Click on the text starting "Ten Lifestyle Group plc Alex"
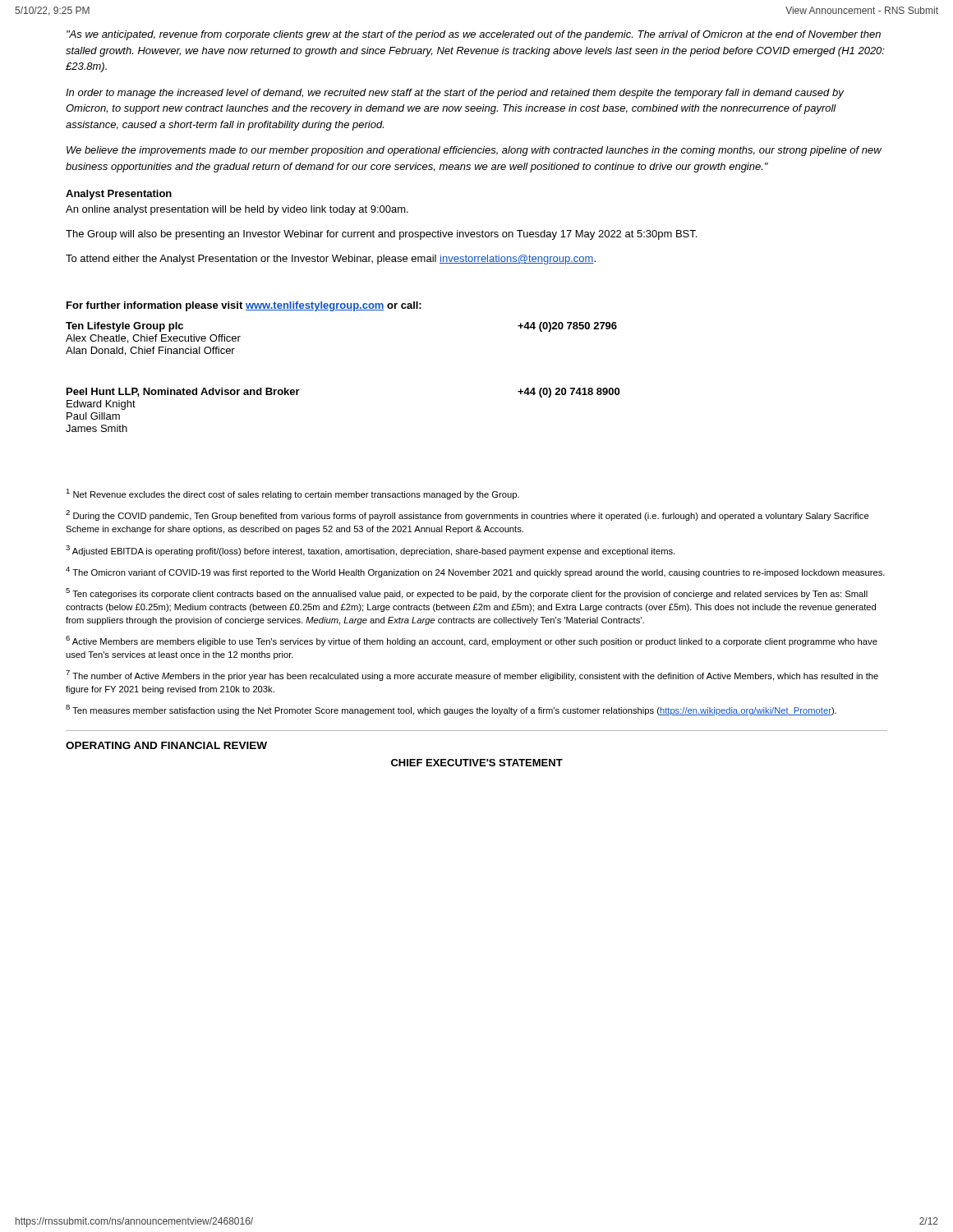953x1232 pixels. pos(138,326)
